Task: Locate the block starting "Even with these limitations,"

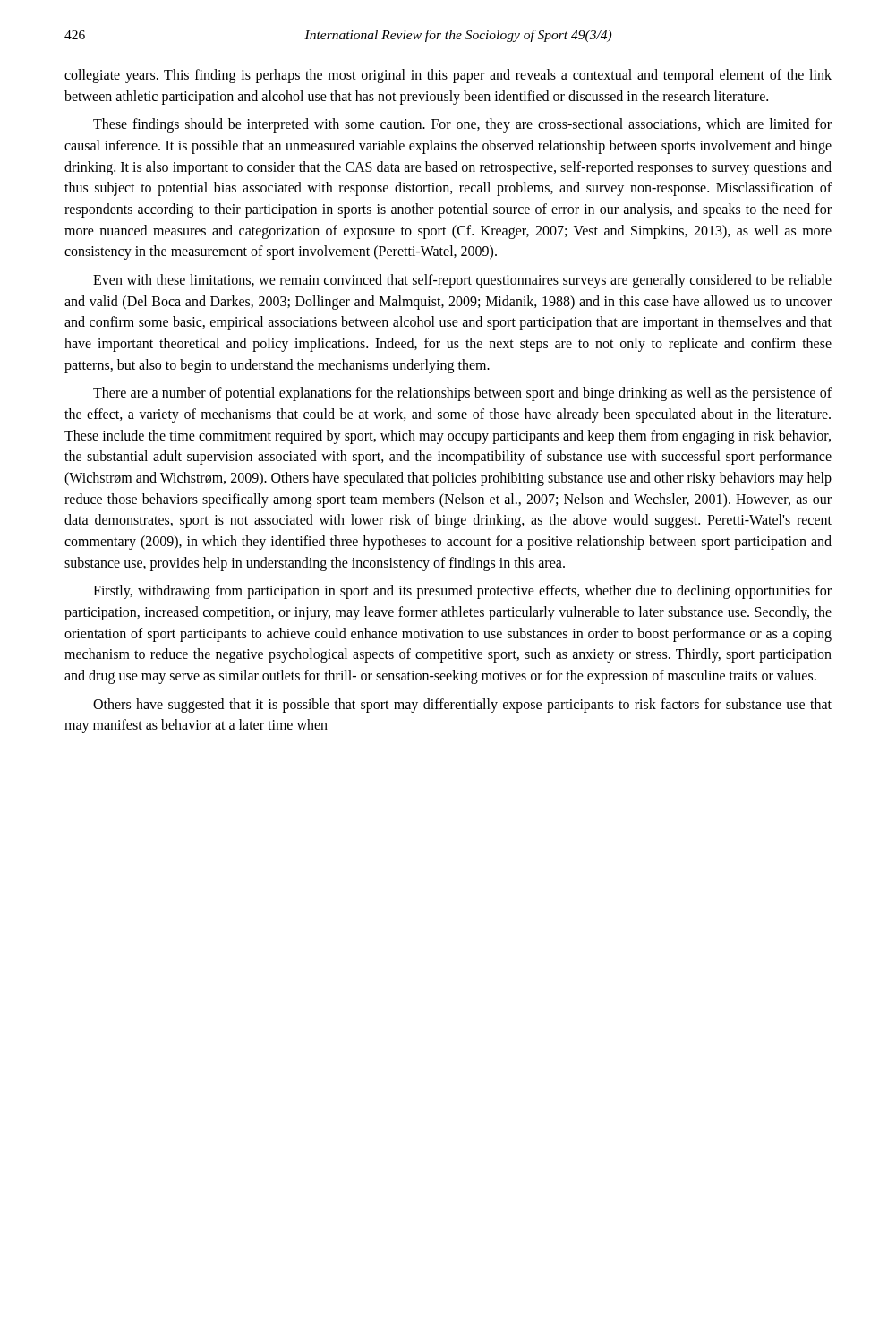Action: pos(448,322)
